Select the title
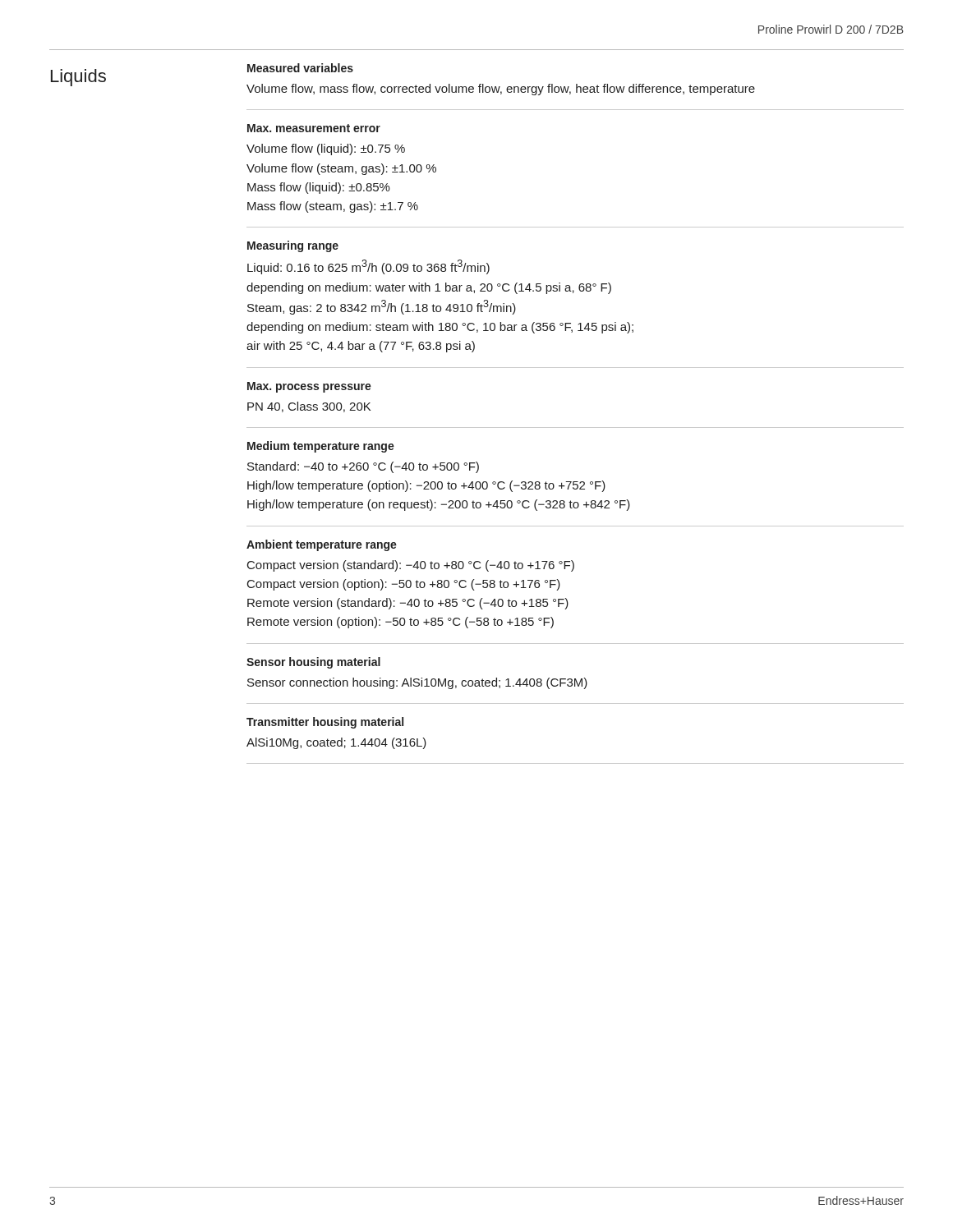Viewport: 953px width, 1232px height. [x=78, y=76]
